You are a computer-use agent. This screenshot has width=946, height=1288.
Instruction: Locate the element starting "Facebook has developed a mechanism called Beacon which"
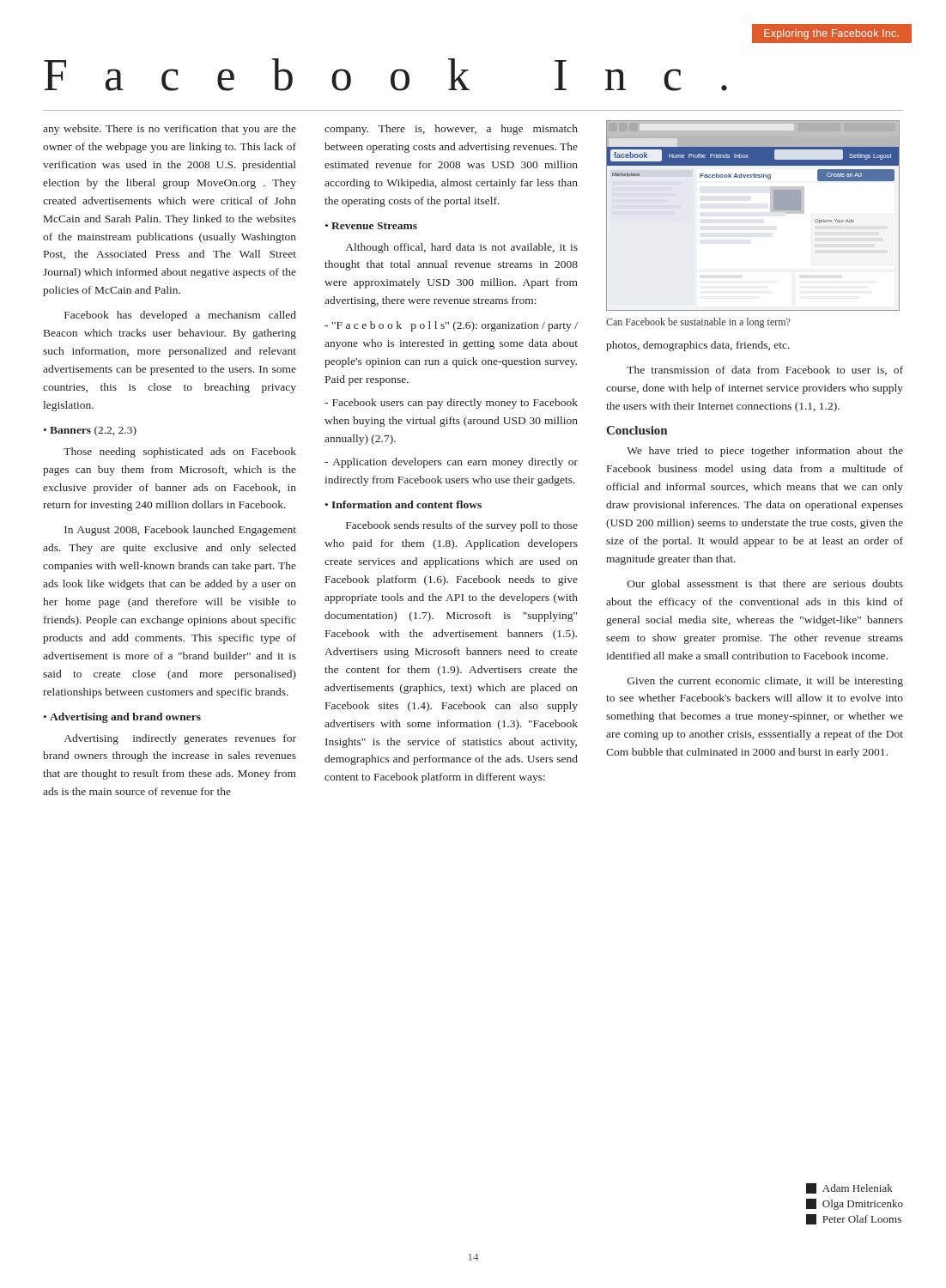(170, 361)
